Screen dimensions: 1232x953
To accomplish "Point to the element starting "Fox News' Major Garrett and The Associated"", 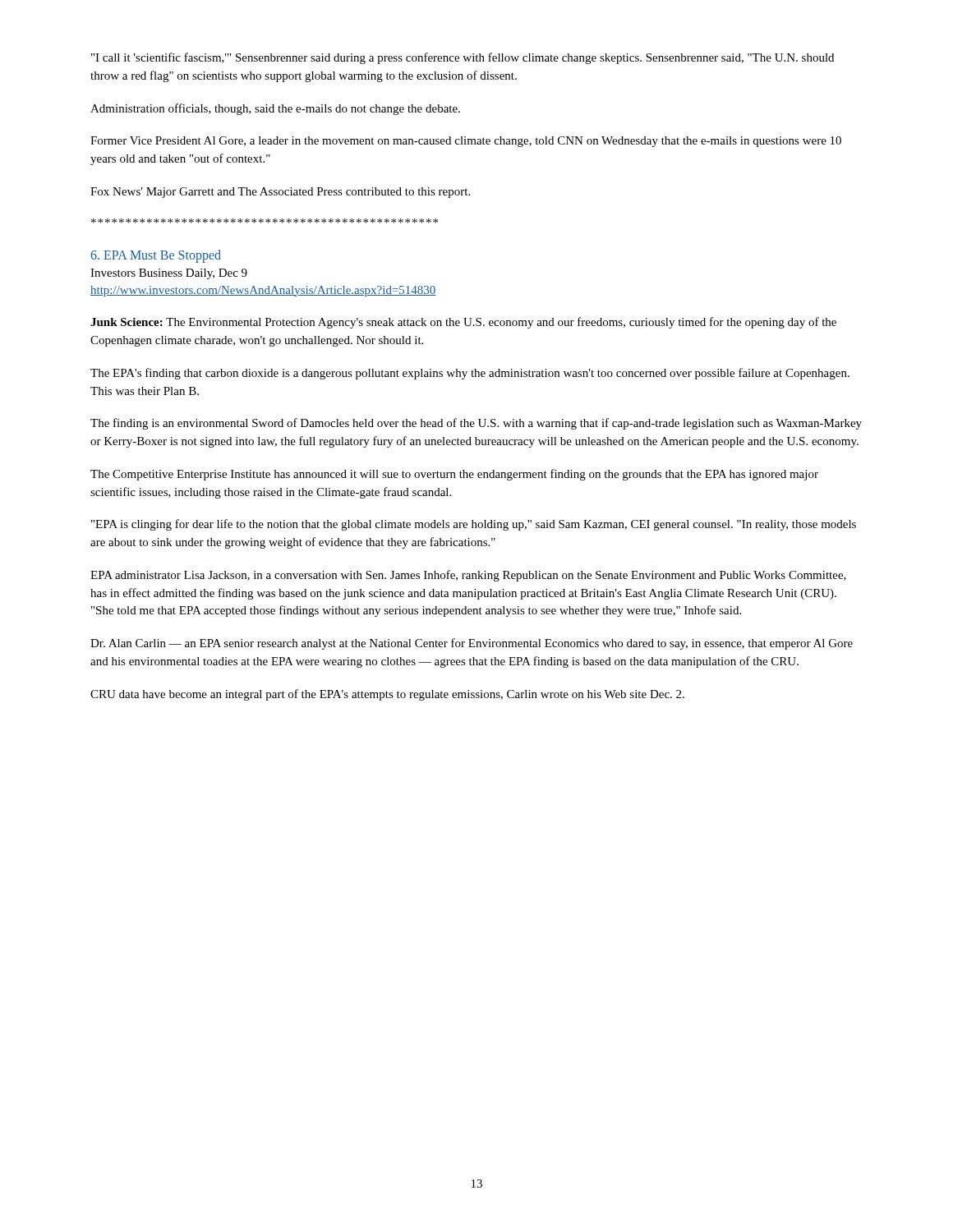I will [281, 191].
